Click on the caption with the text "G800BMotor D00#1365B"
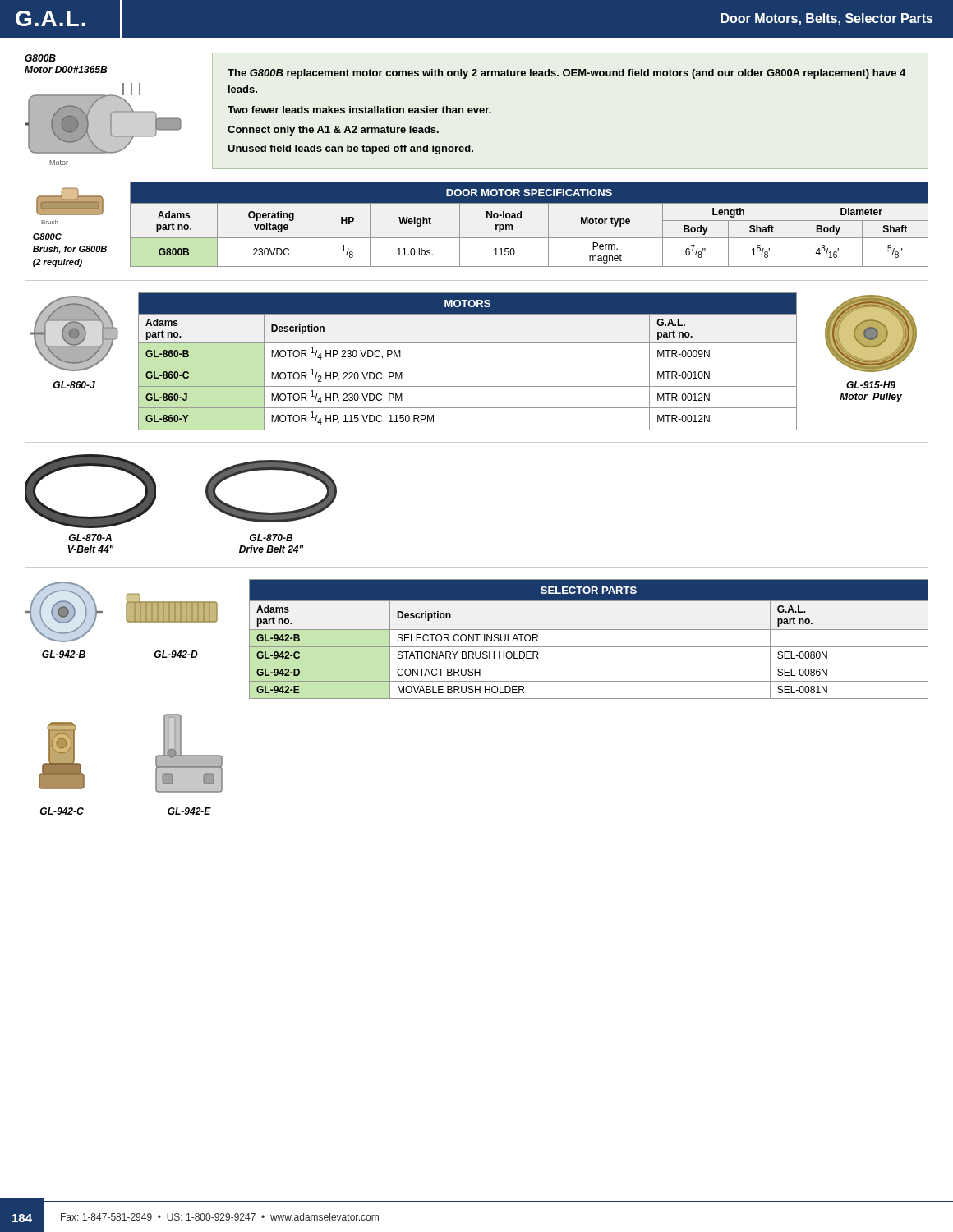Image resolution: width=953 pixels, height=1232 pixels. pyautogui.click(x=66, y=64)
